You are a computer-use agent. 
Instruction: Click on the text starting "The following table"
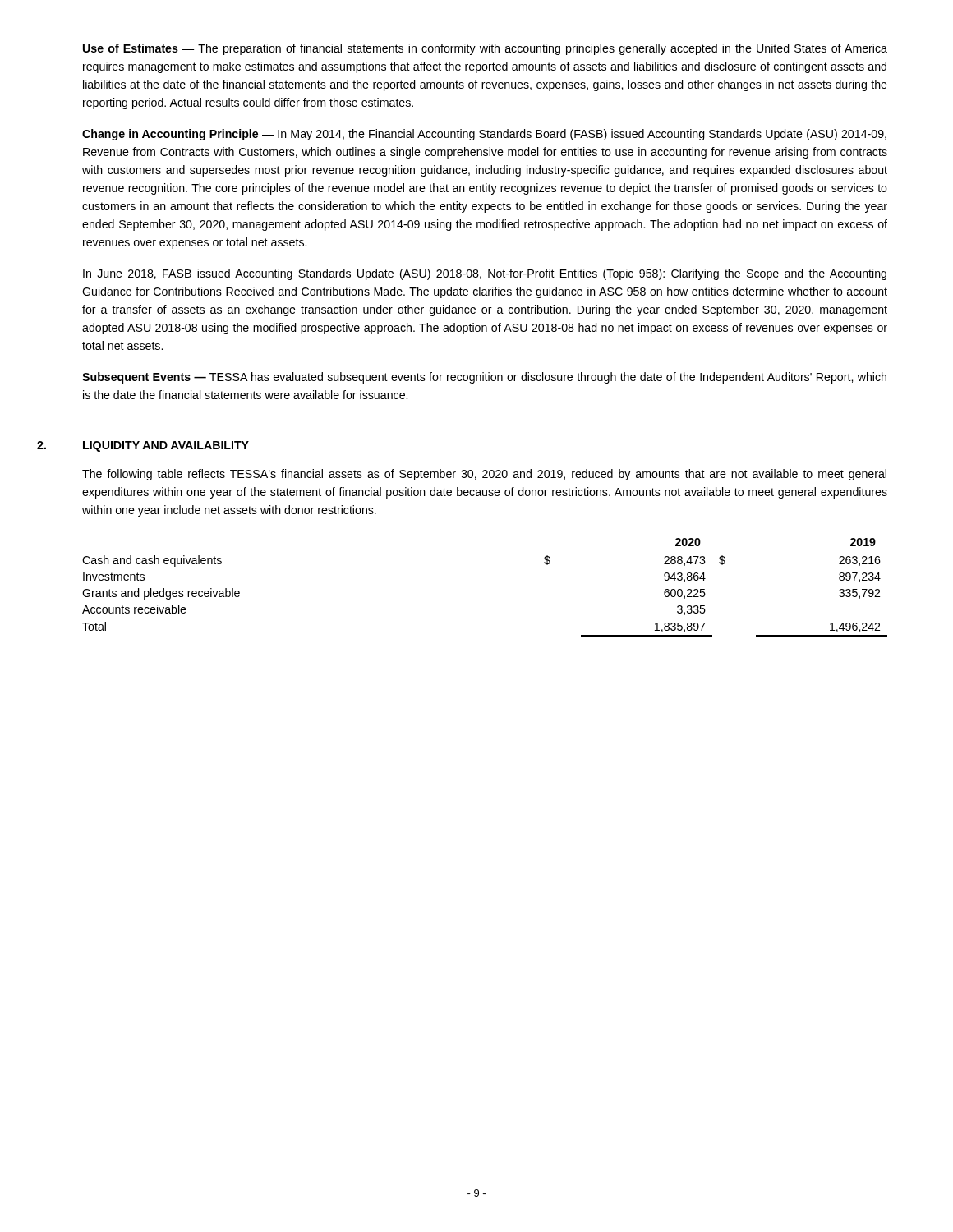coord(485,492)
